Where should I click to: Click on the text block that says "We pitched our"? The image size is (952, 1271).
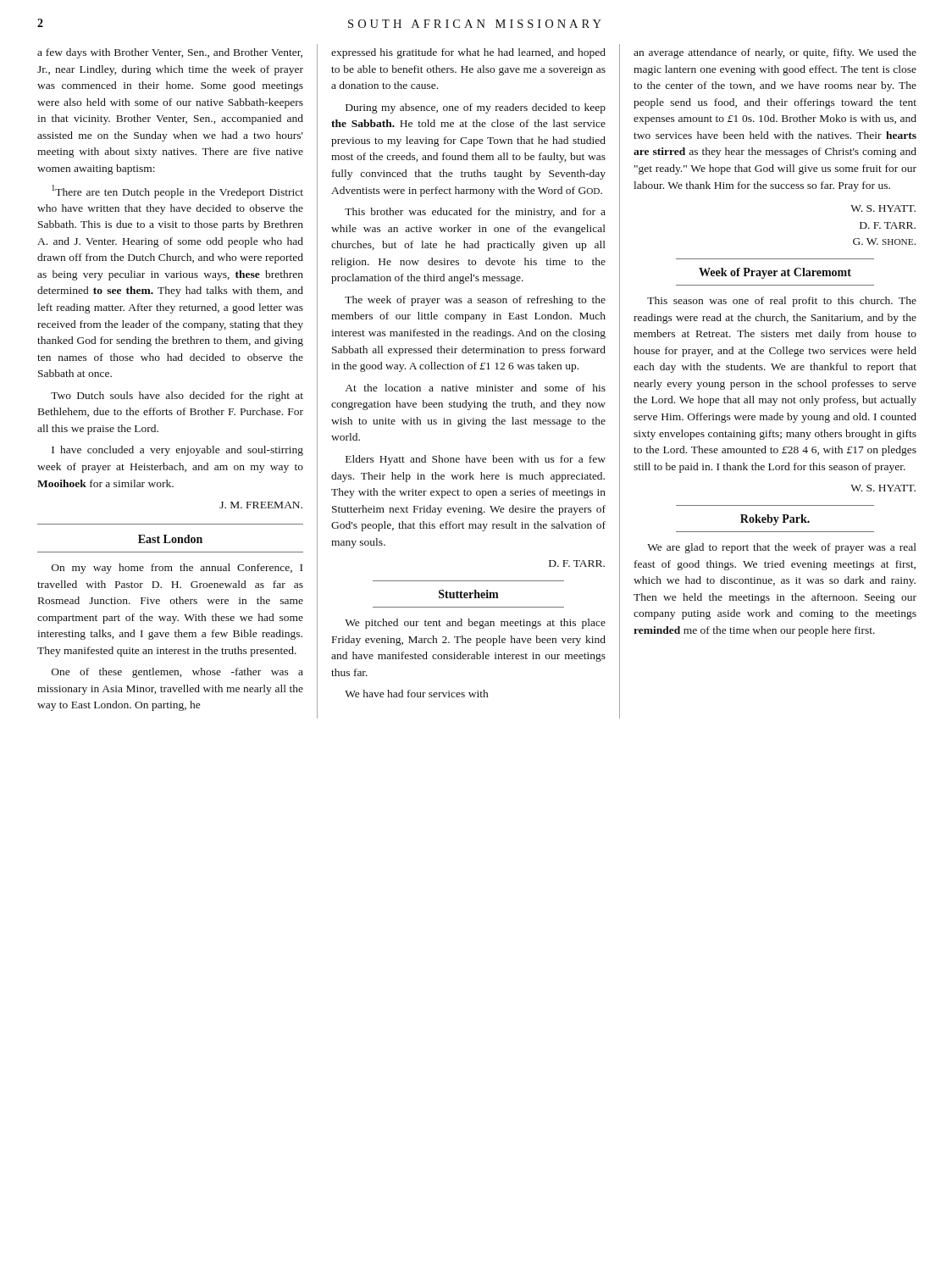pyautogui.click(x=468, y=658)
